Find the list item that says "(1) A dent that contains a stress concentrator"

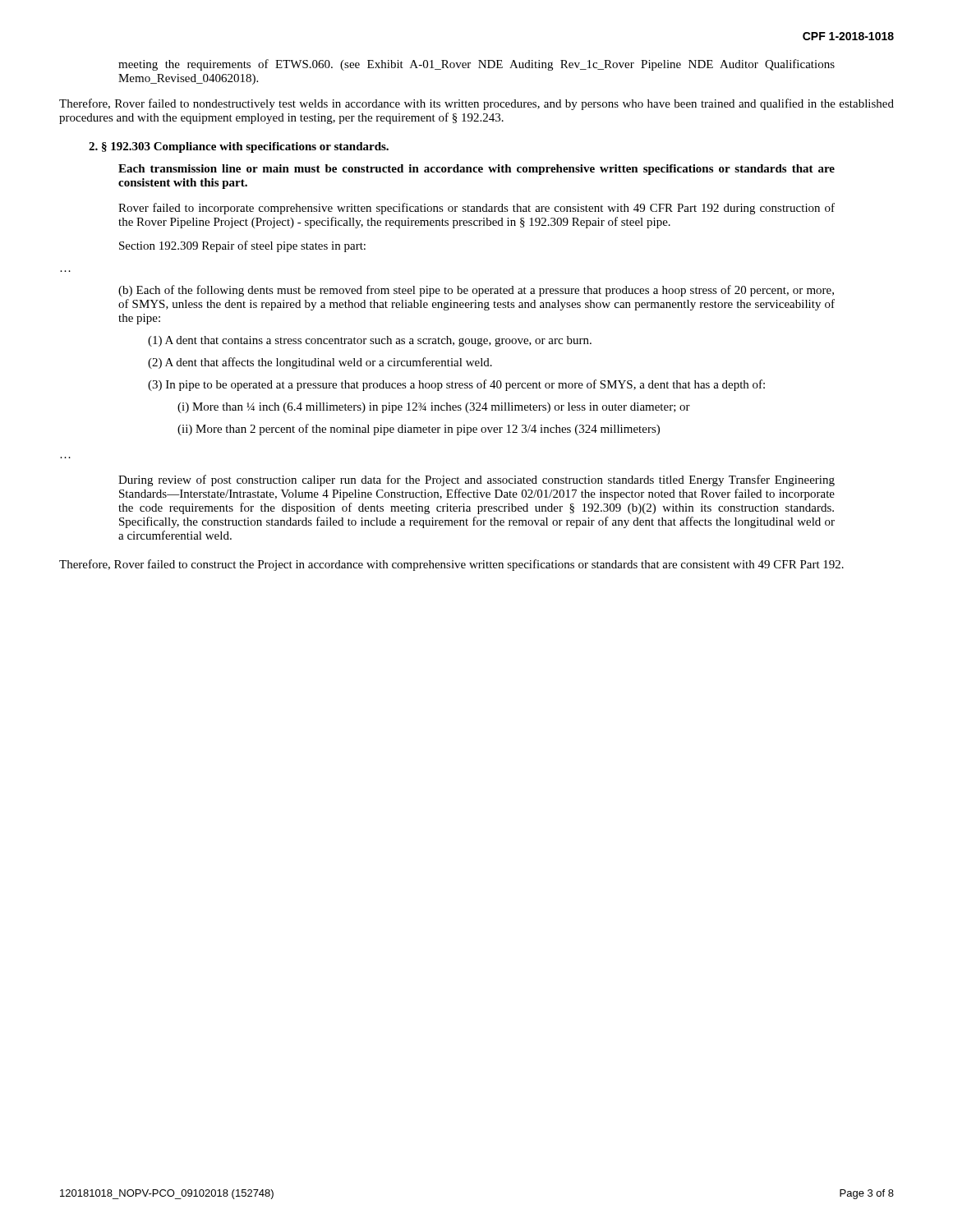(x=370, y=340)
